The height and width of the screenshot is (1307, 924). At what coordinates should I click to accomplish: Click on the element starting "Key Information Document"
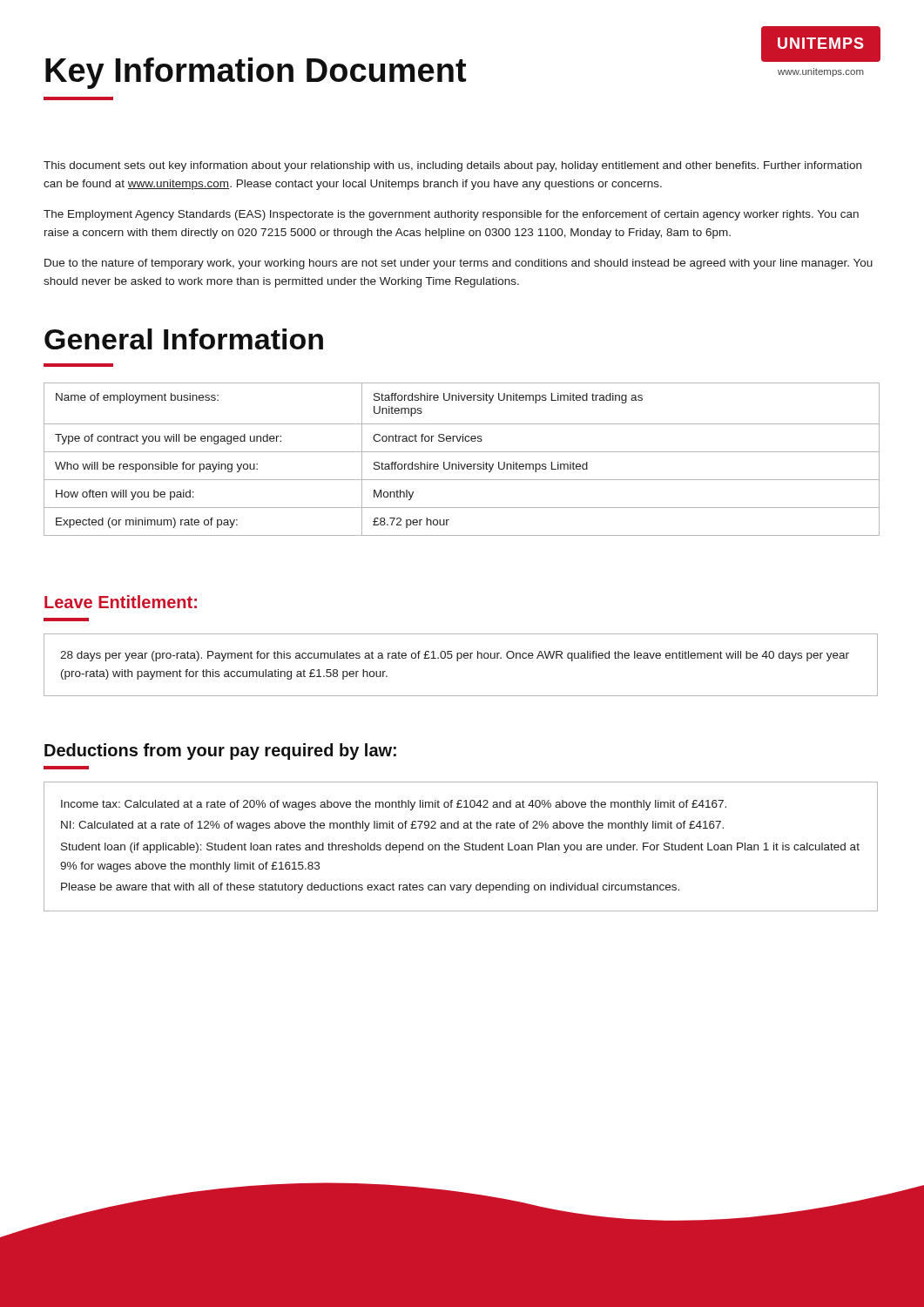pyautogui.click(x=305, y=76)
